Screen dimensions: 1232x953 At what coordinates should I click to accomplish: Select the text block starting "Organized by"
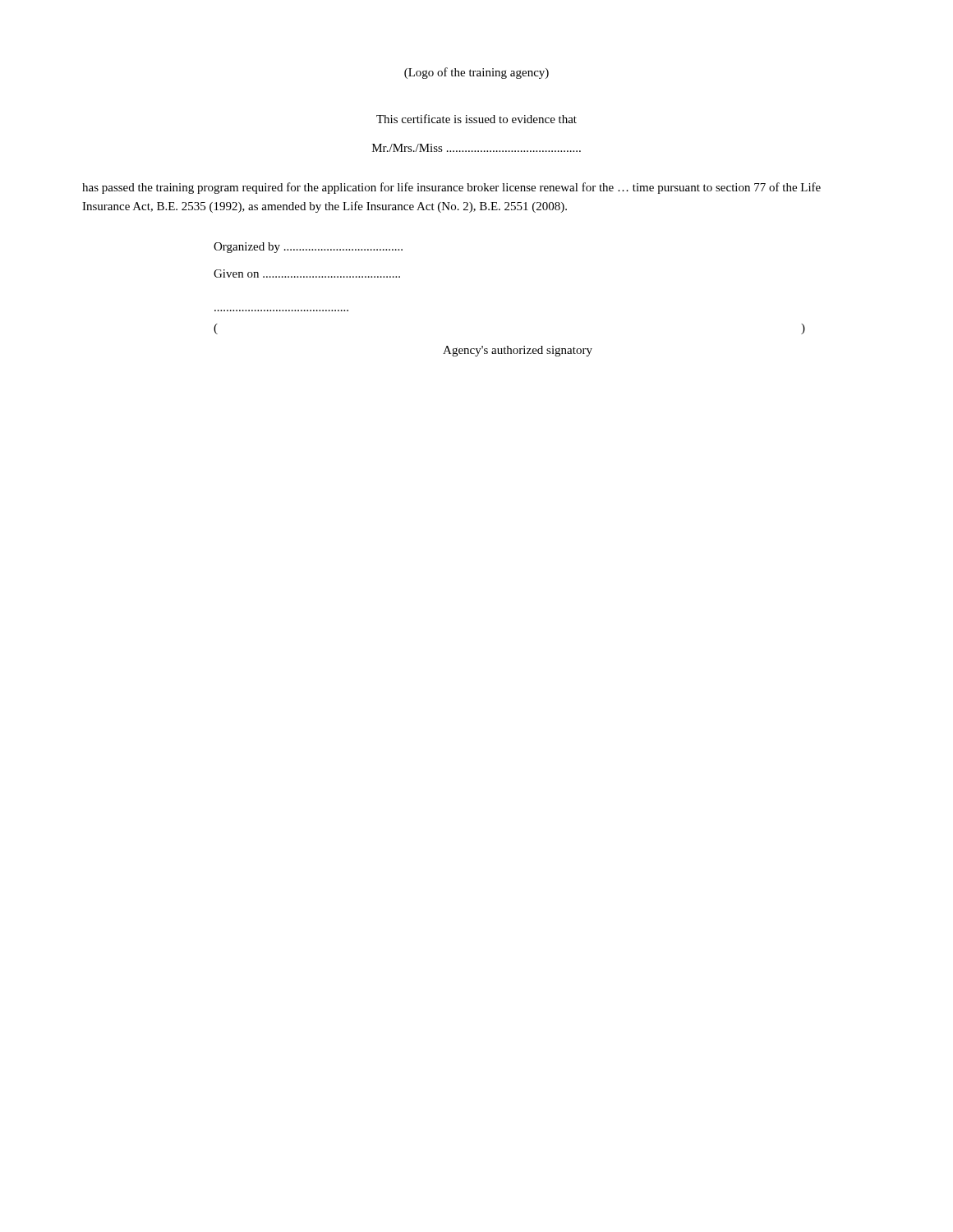pos(308,246)
